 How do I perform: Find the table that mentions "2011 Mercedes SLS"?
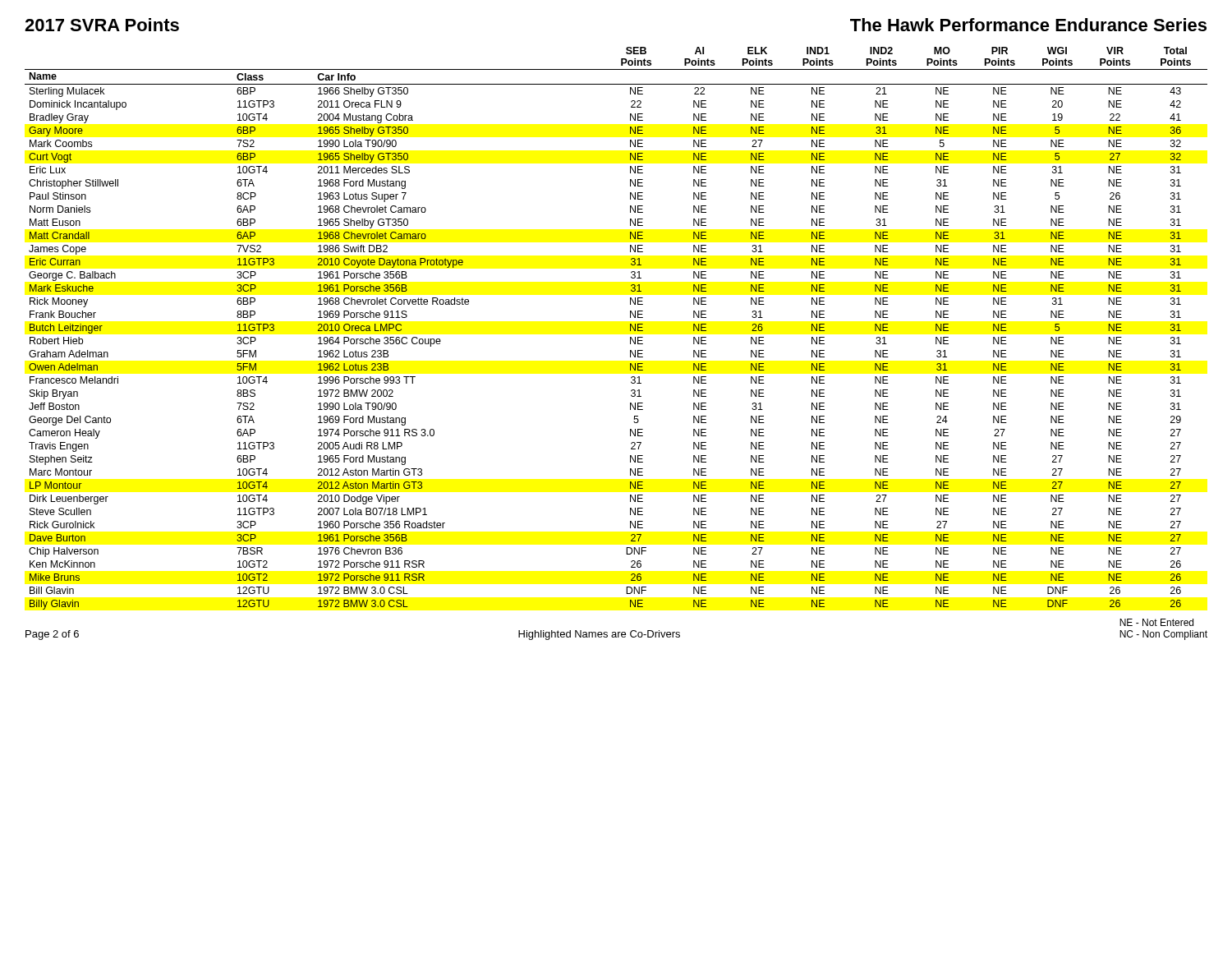(616, 327)
